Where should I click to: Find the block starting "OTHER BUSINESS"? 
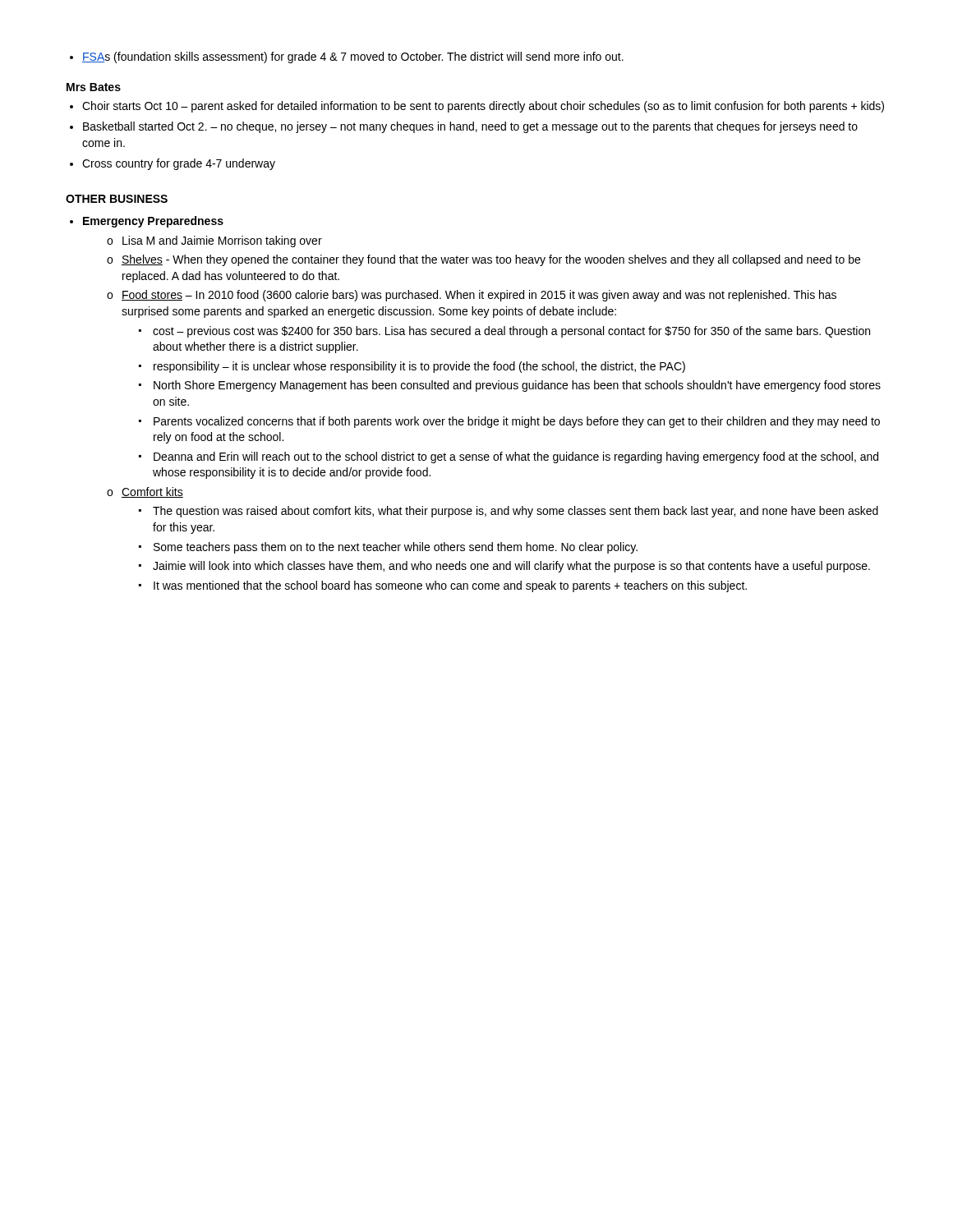click(x=117, y=199)
